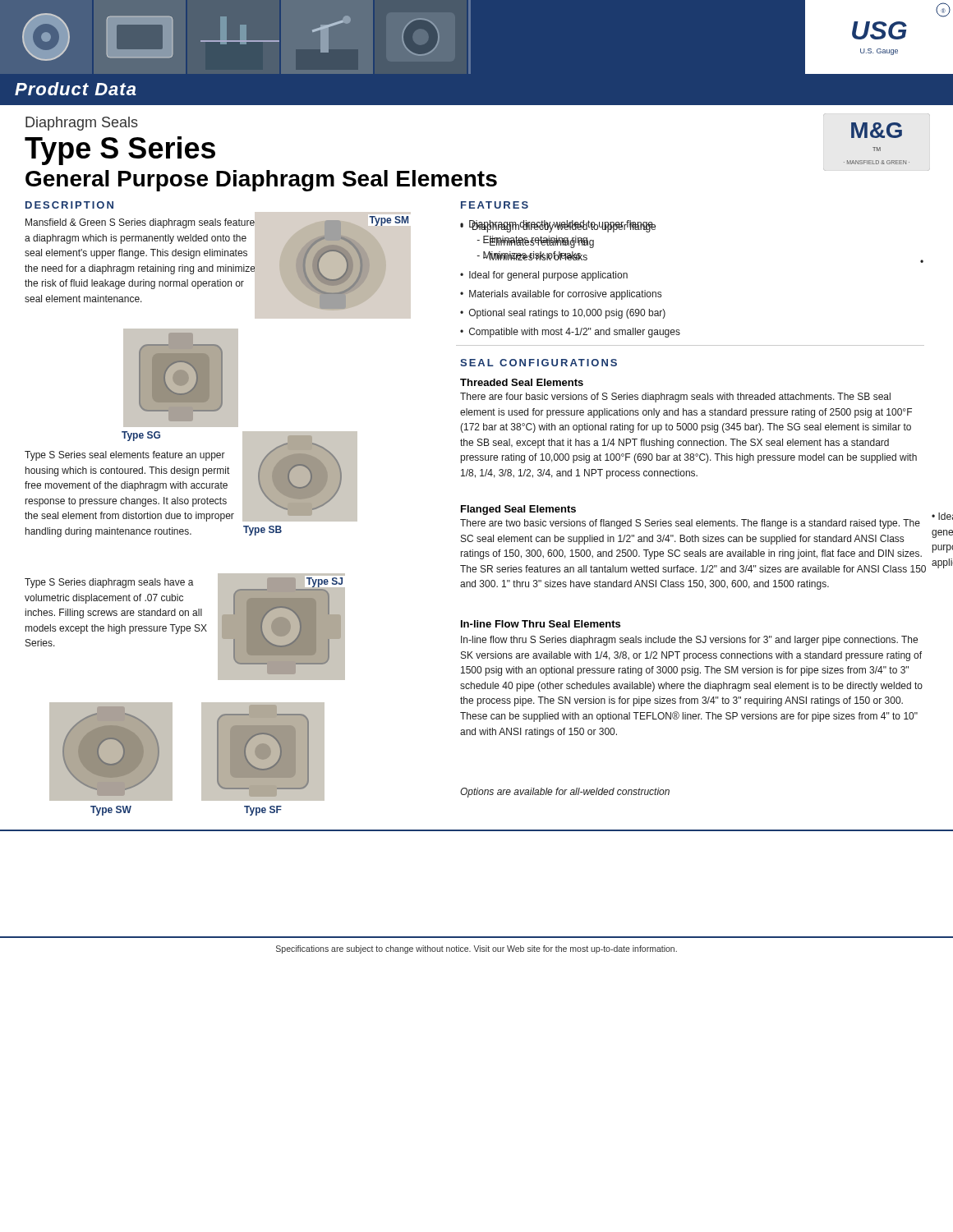This screenshot has width=953, height=1232.
Task: Click on the logo
Action: click(877, 142)
